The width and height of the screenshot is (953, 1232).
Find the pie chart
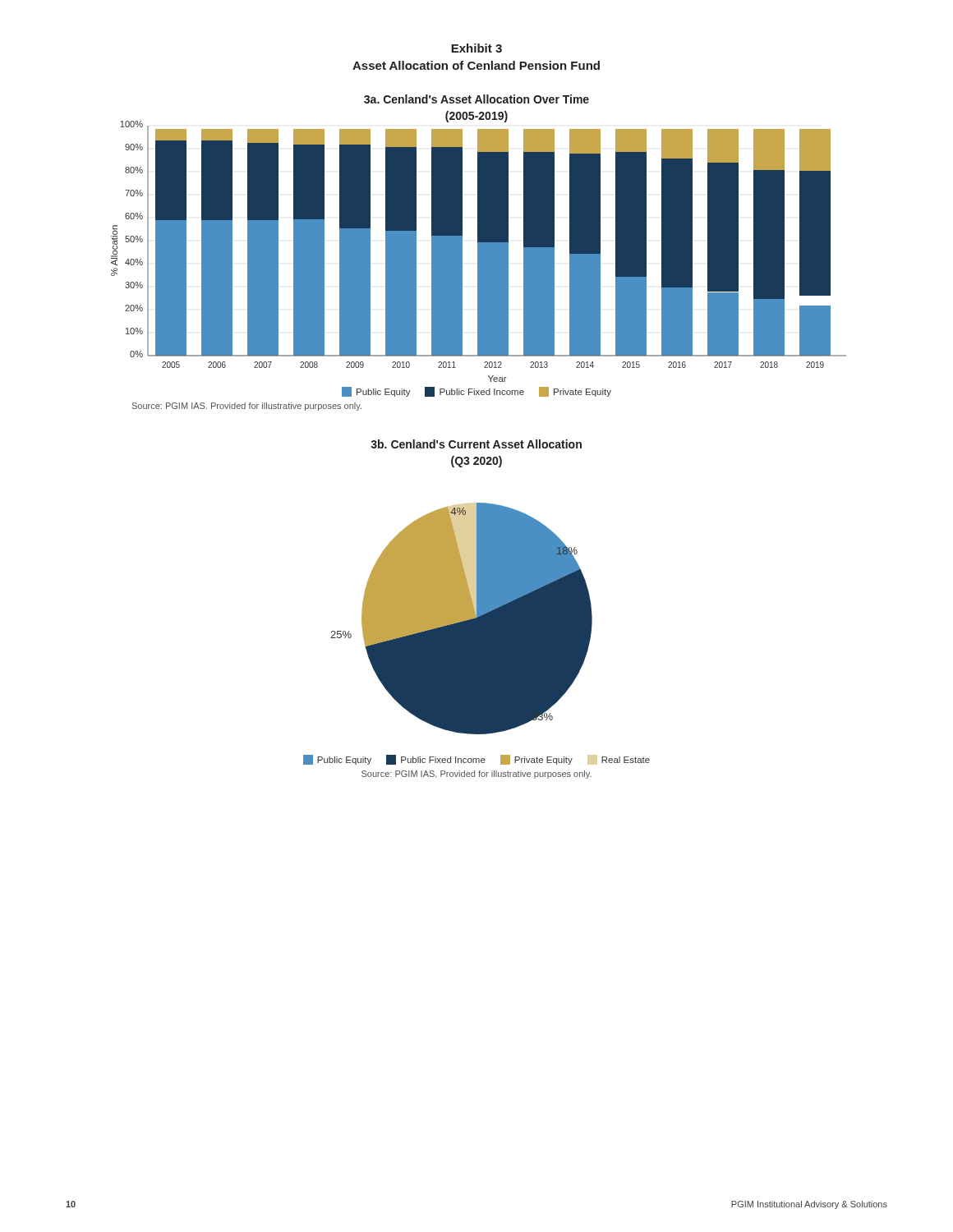click(476, 601)
